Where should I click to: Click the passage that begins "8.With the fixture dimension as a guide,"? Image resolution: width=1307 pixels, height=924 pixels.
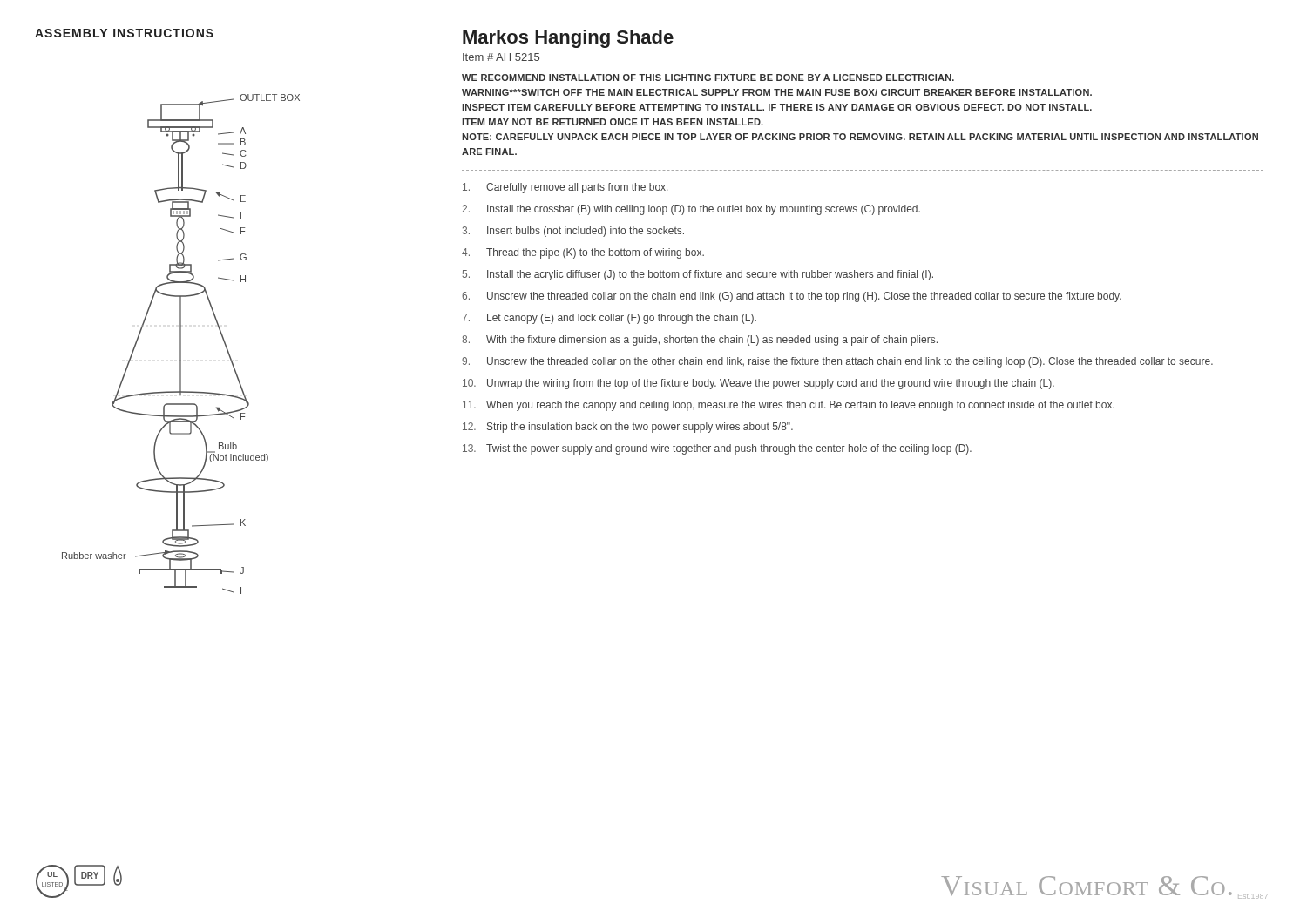pos(863,340)
